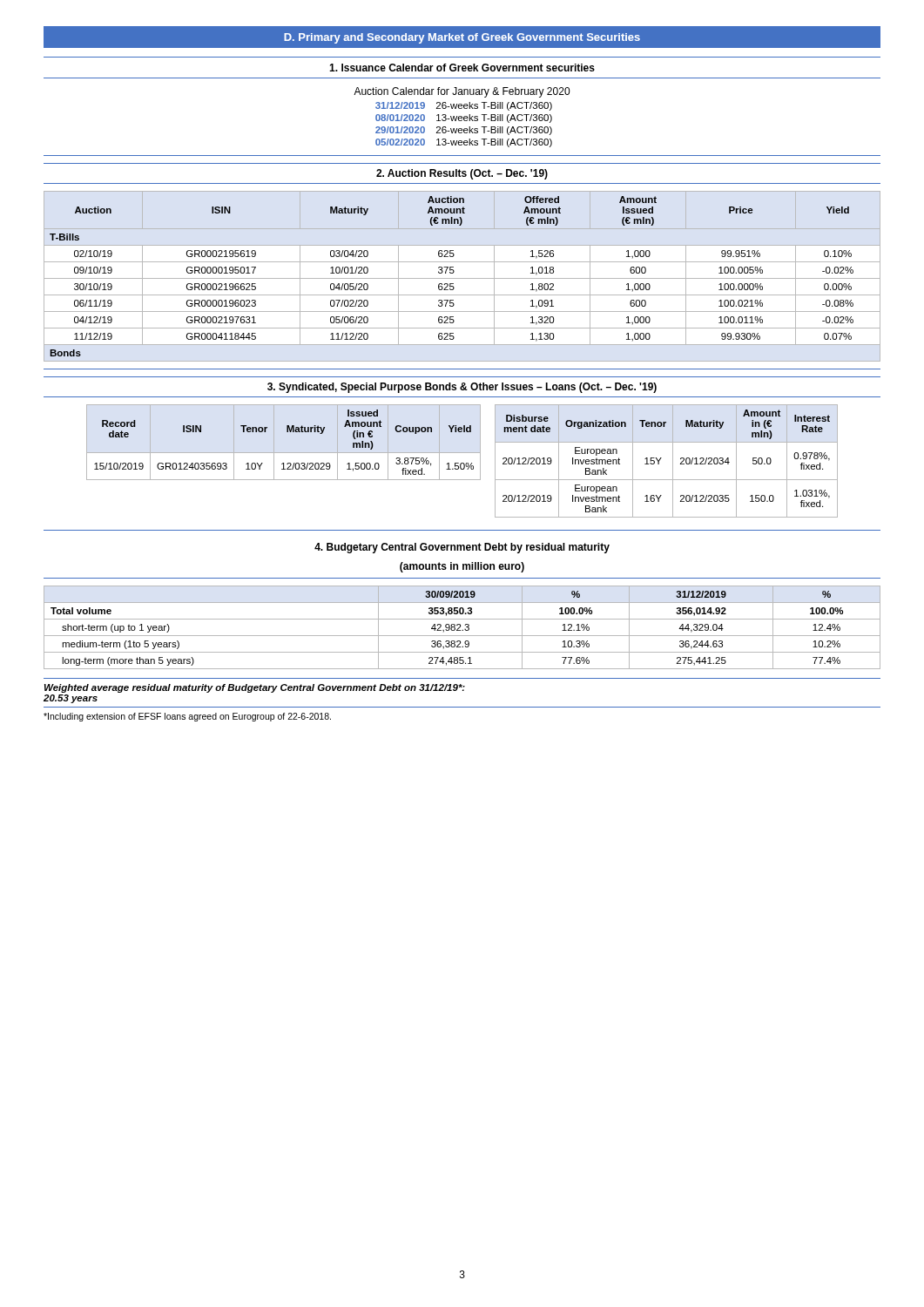This screenshot has height=1307, width=924.
Task: Click on the table containing "short-term (up to 1"
Action: (462, 627)
